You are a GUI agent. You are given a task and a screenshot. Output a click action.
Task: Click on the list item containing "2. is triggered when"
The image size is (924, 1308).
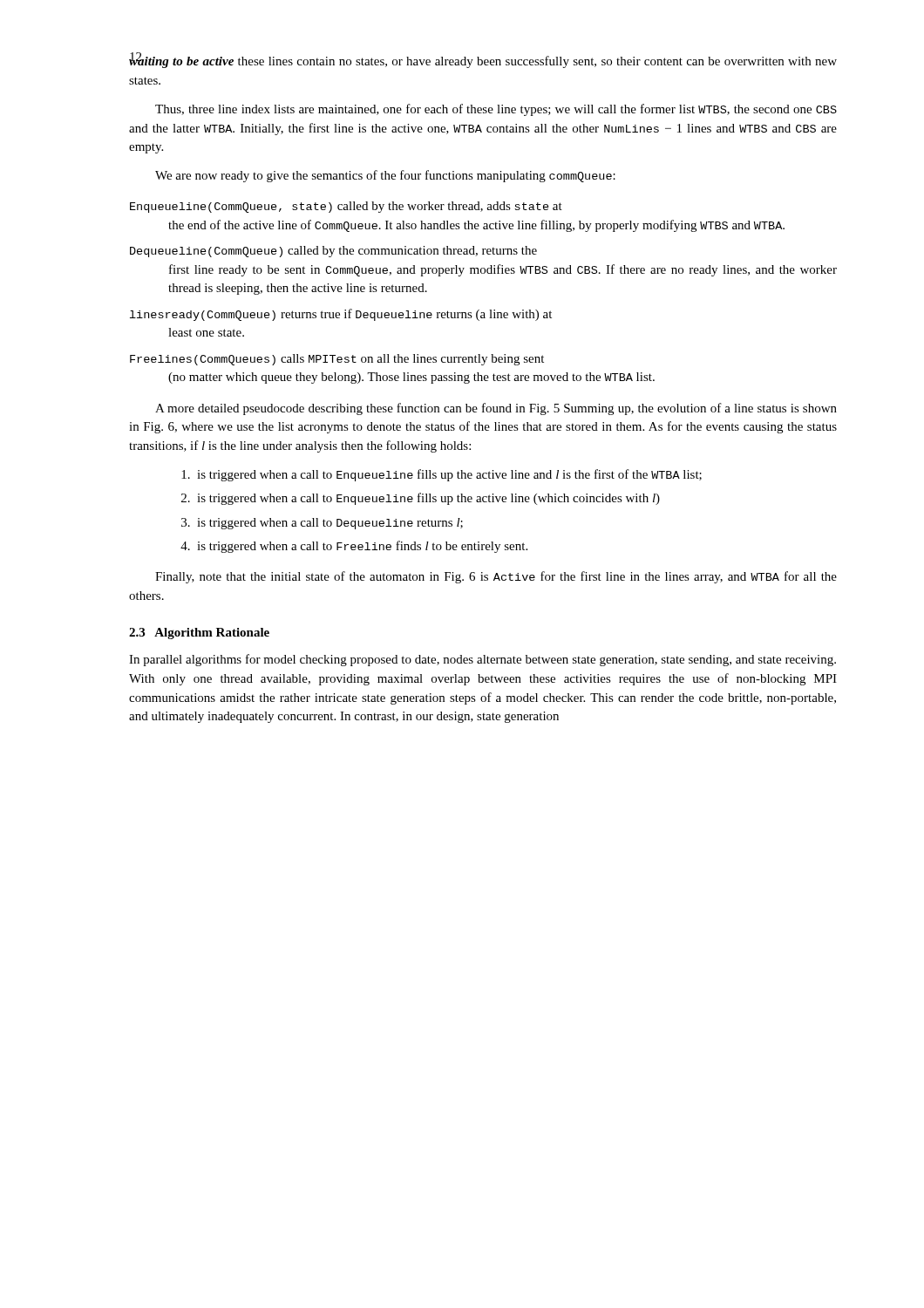(x=499, y=499)
